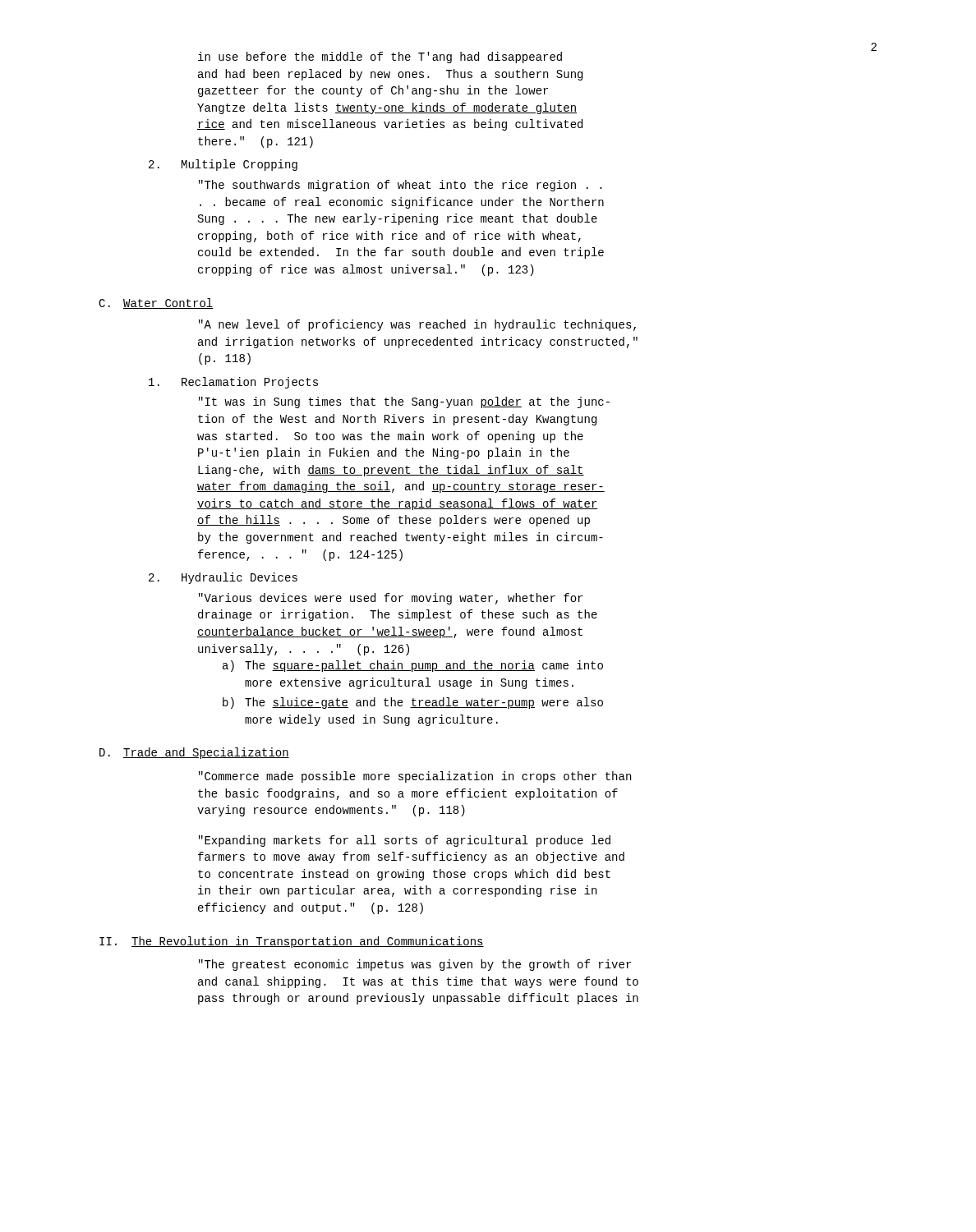This screenshot has height=1232, width=976.
Task: Click on the text block that reads ""Commerce made possible more specialization in crops other"
Action: pyautogui.click(x=415, y=794)
